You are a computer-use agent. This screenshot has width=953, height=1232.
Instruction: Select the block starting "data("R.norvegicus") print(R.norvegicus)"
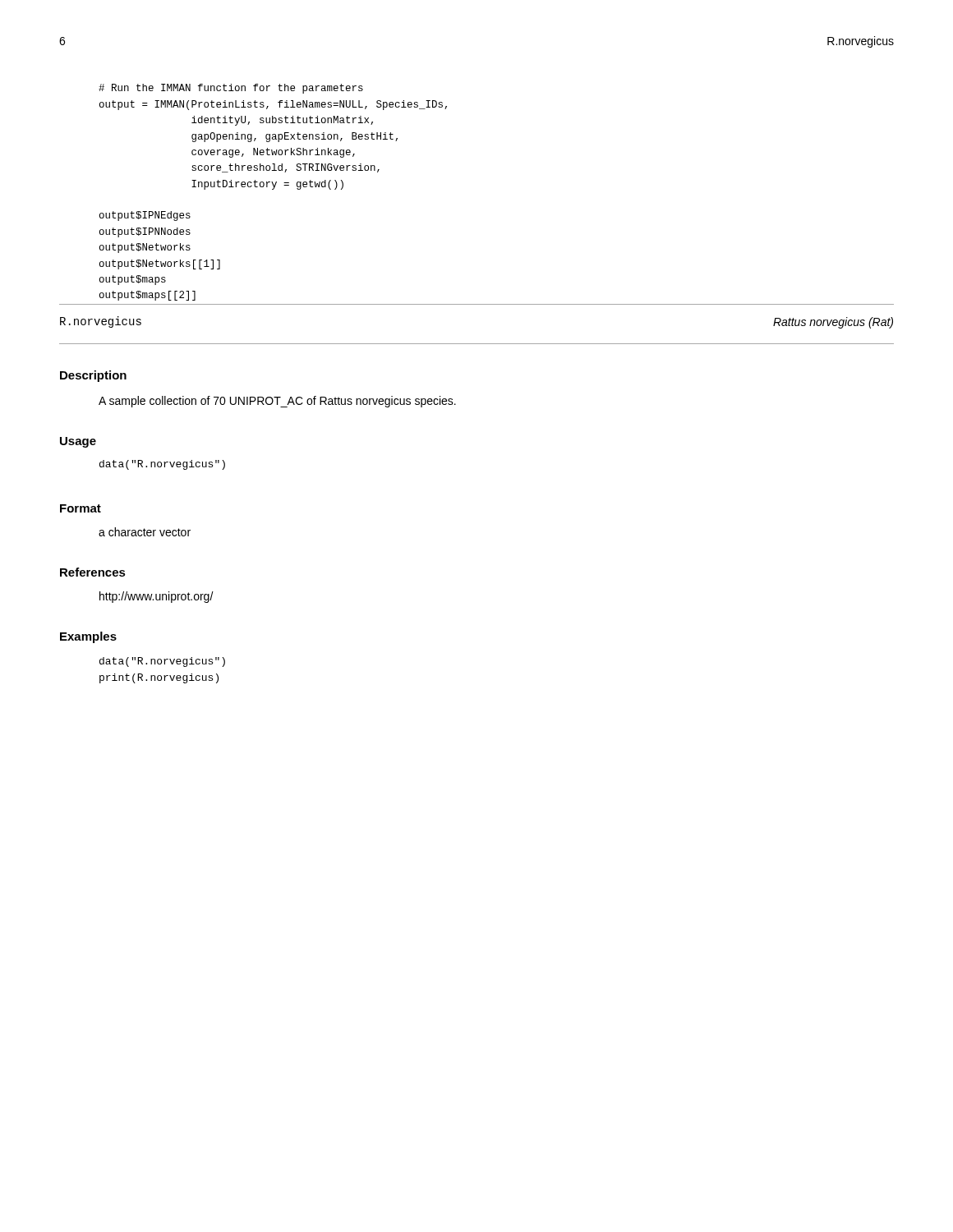163,670
